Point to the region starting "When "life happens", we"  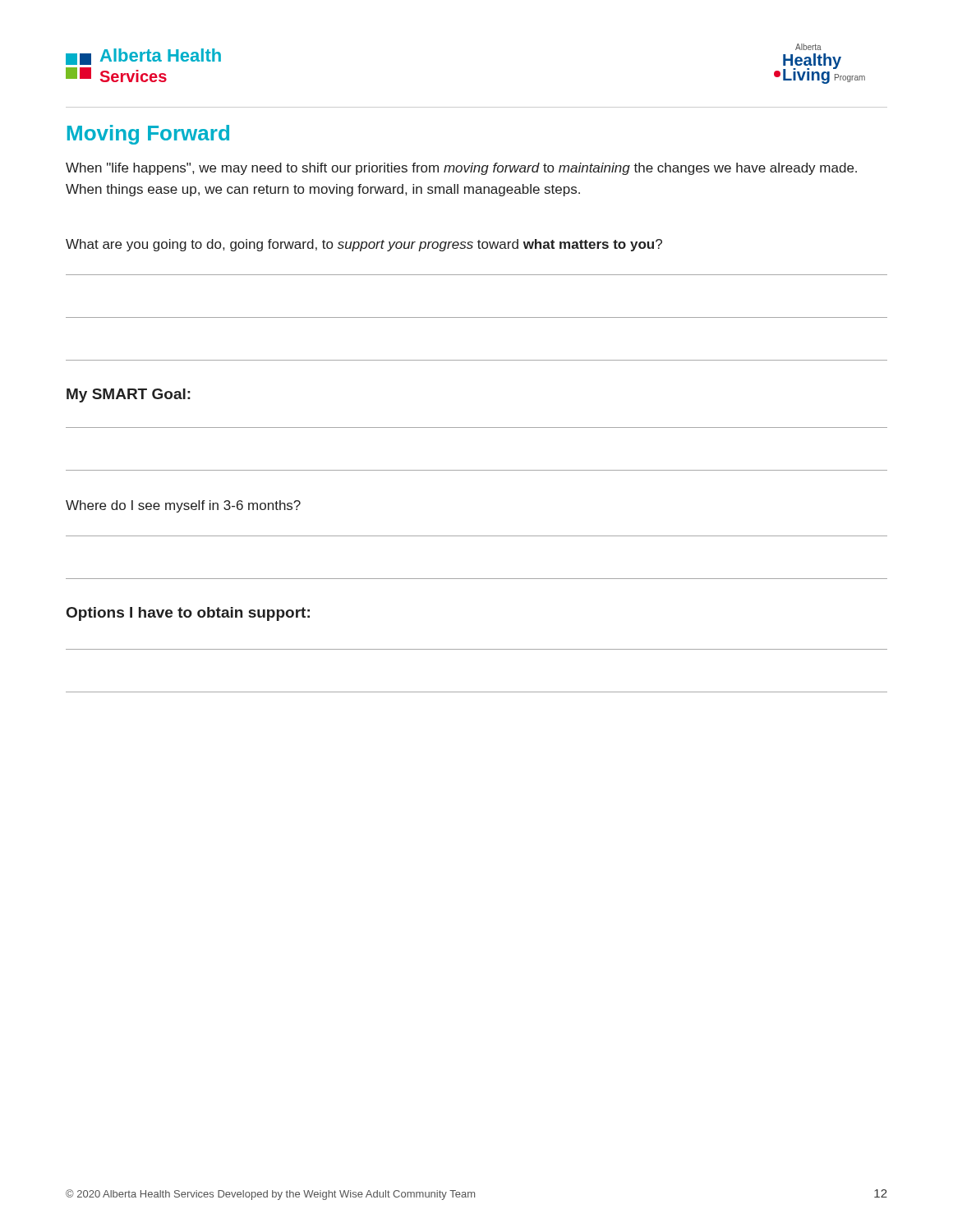point(476,179)
